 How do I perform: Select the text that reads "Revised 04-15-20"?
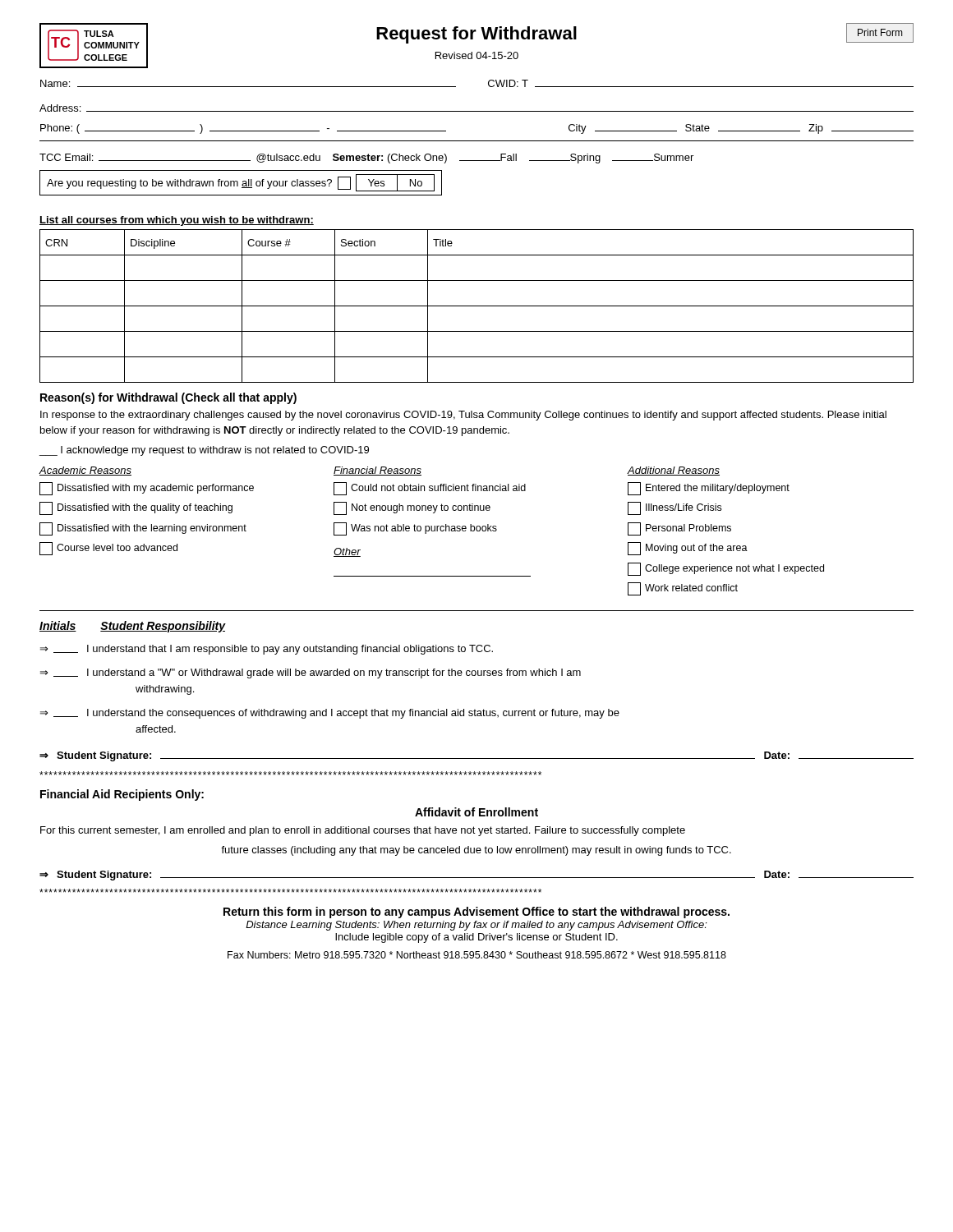tap(476, 55)
